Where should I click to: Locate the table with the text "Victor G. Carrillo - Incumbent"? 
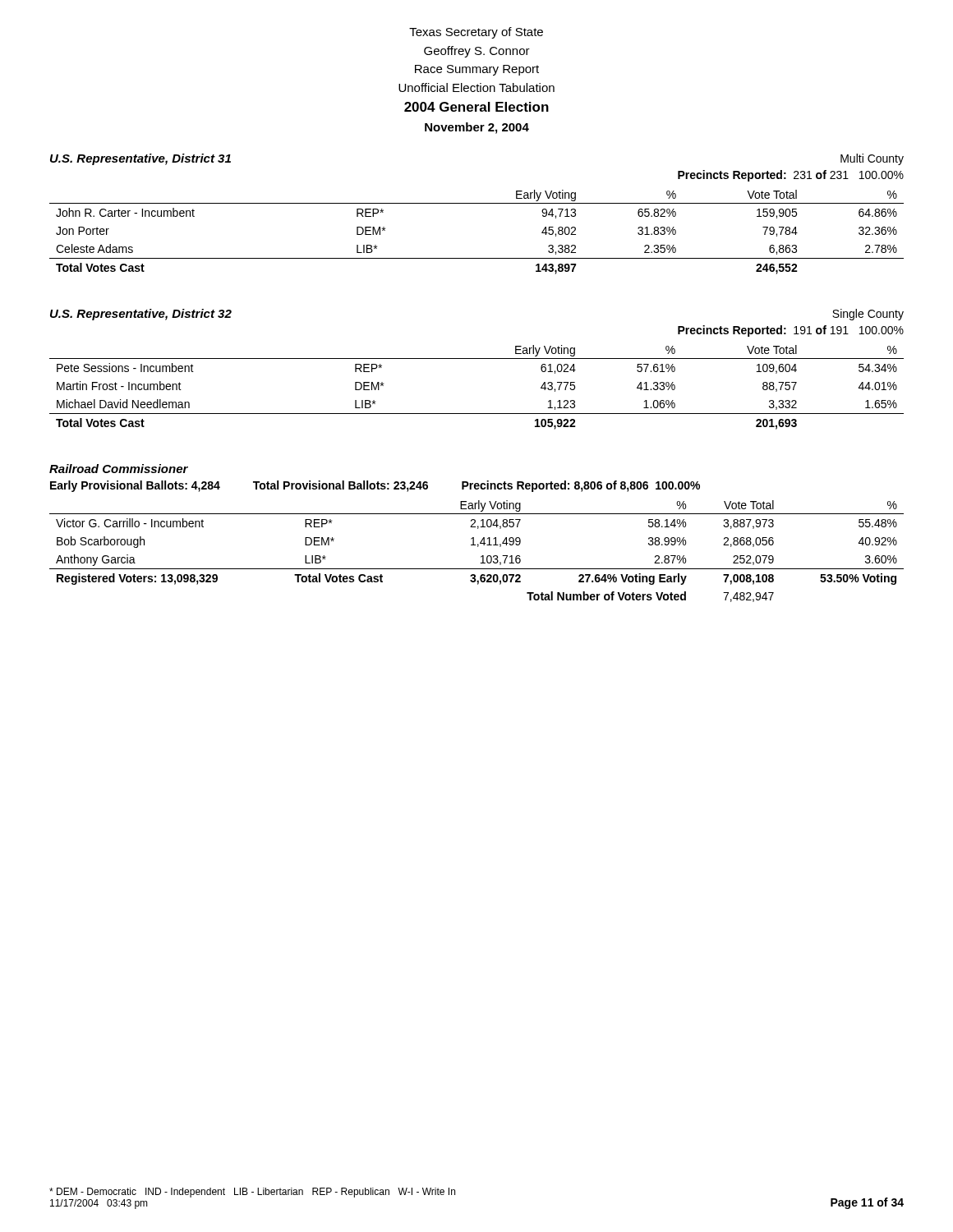[476, 551]
